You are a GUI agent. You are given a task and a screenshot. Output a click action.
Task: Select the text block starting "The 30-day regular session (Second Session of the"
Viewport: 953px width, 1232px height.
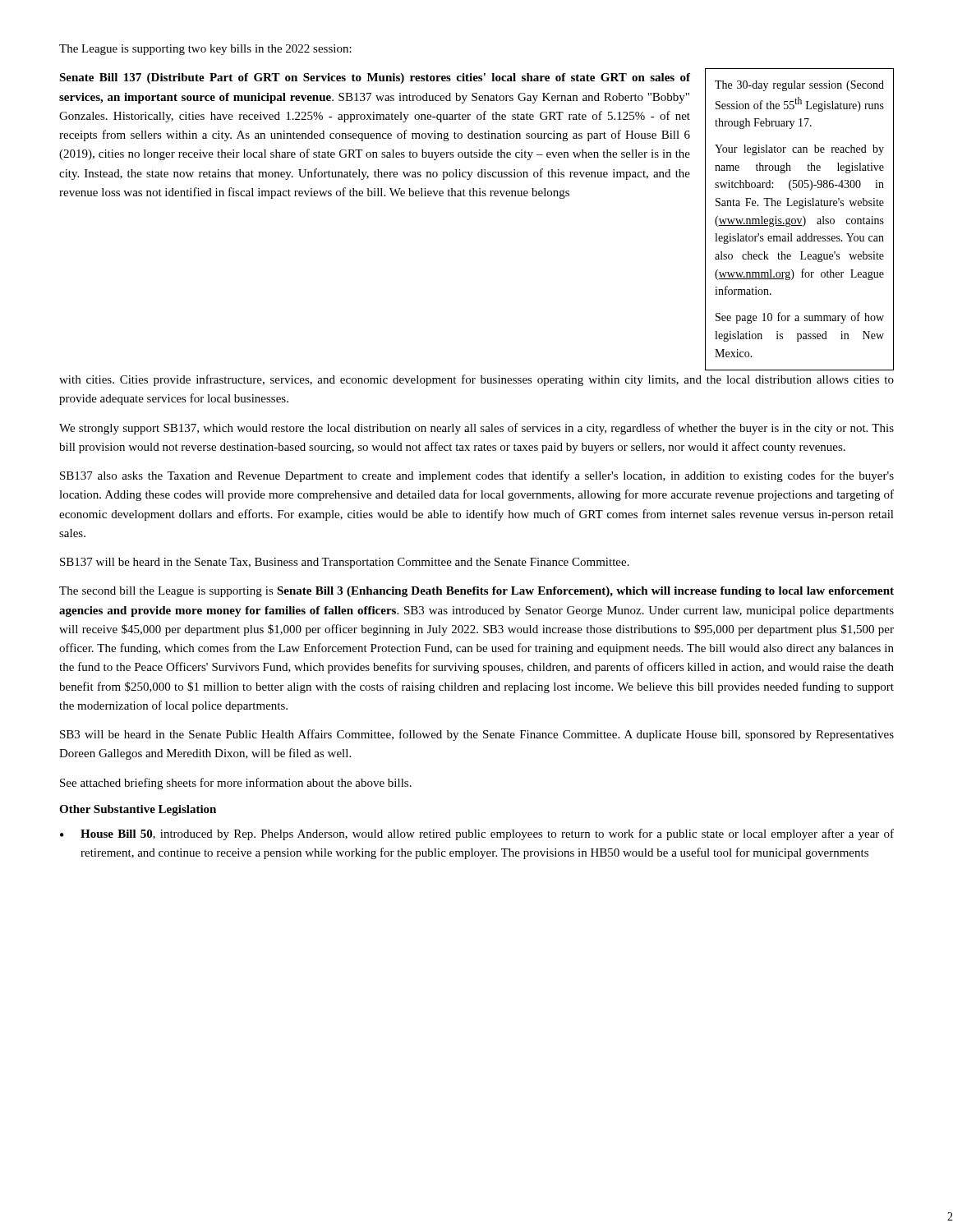(x=799, y=219)
